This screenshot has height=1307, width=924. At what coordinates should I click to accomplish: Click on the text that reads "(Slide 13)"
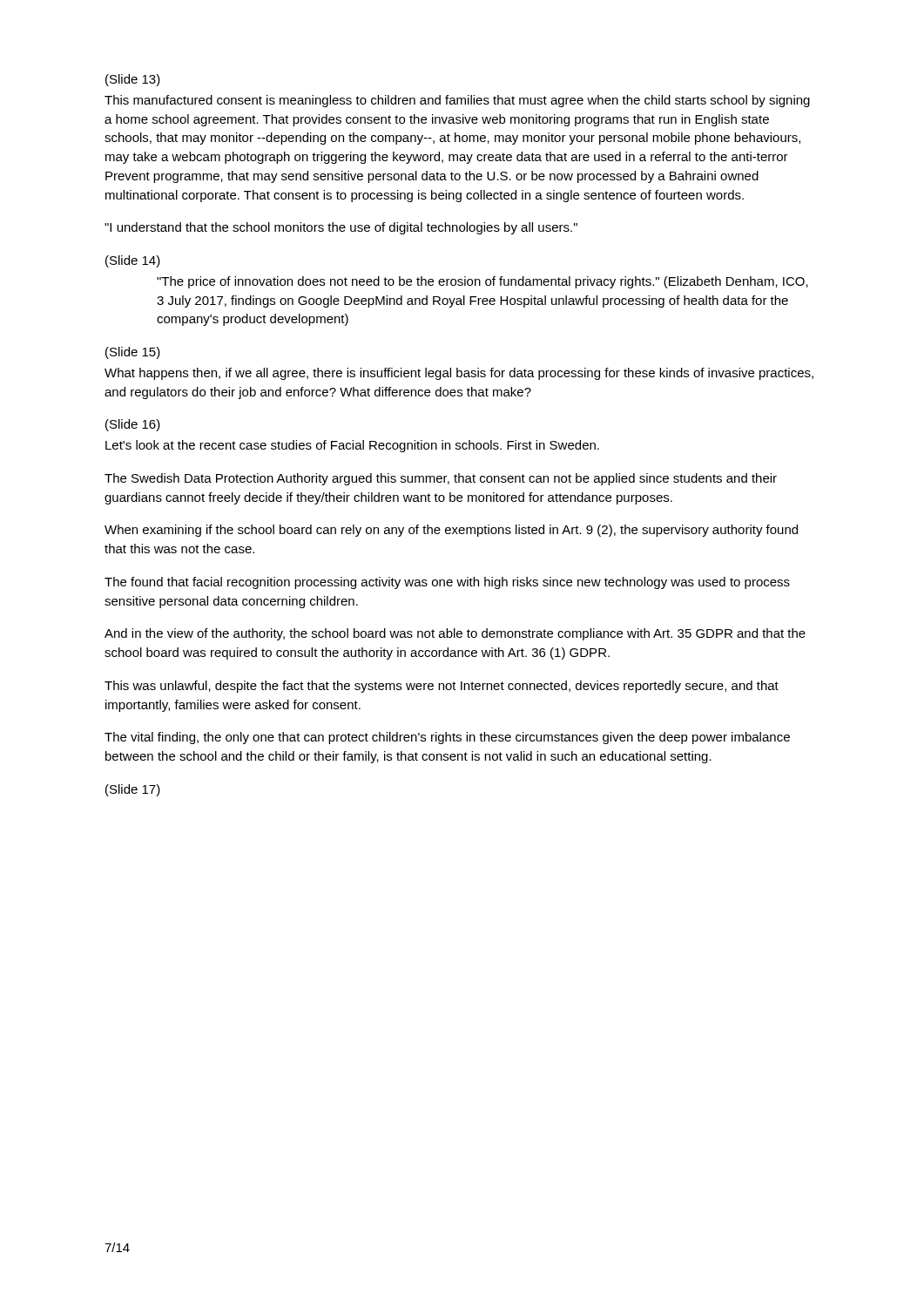(x=132, y=79)
